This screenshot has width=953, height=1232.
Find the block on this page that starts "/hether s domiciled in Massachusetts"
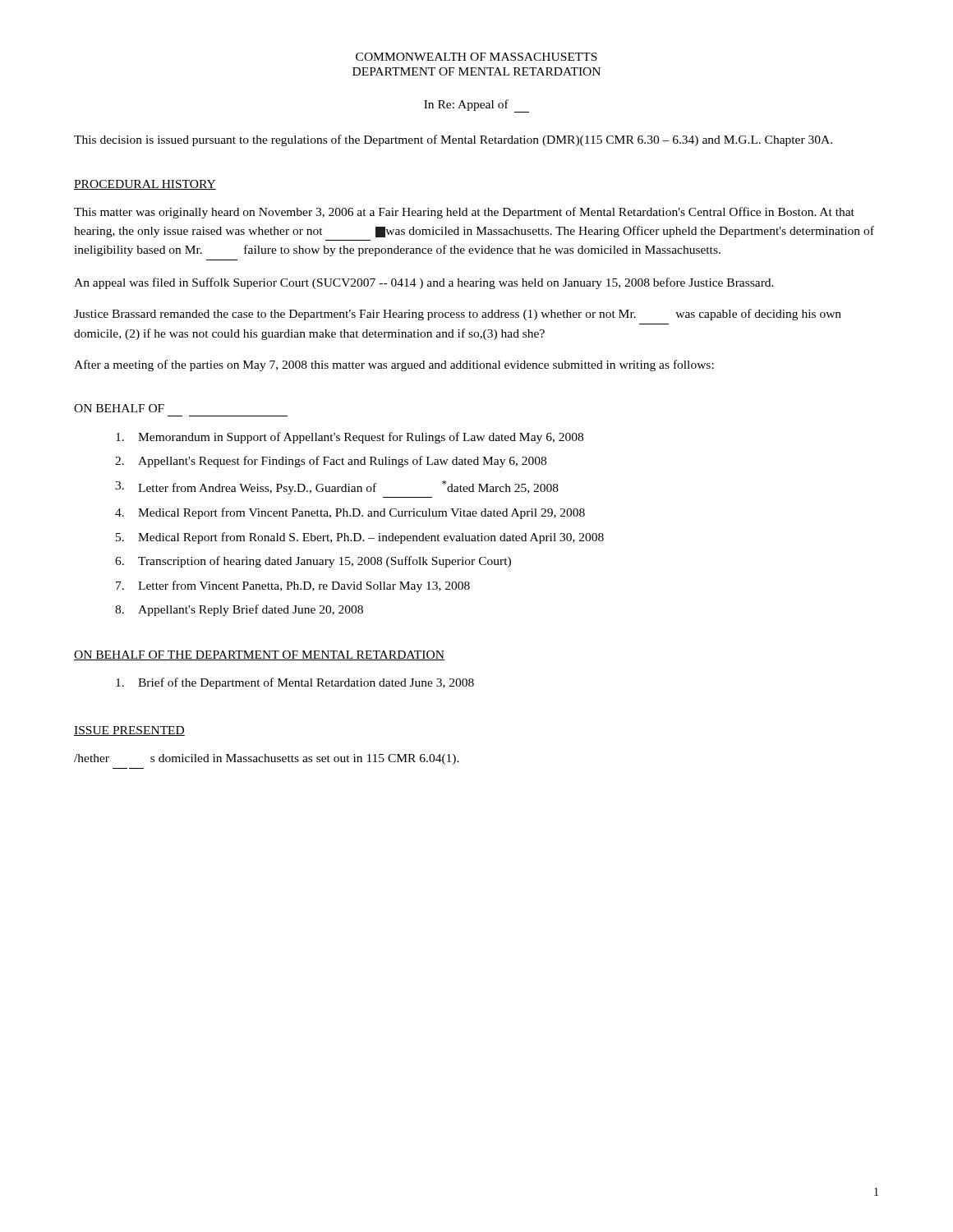[x=267, y=759]
